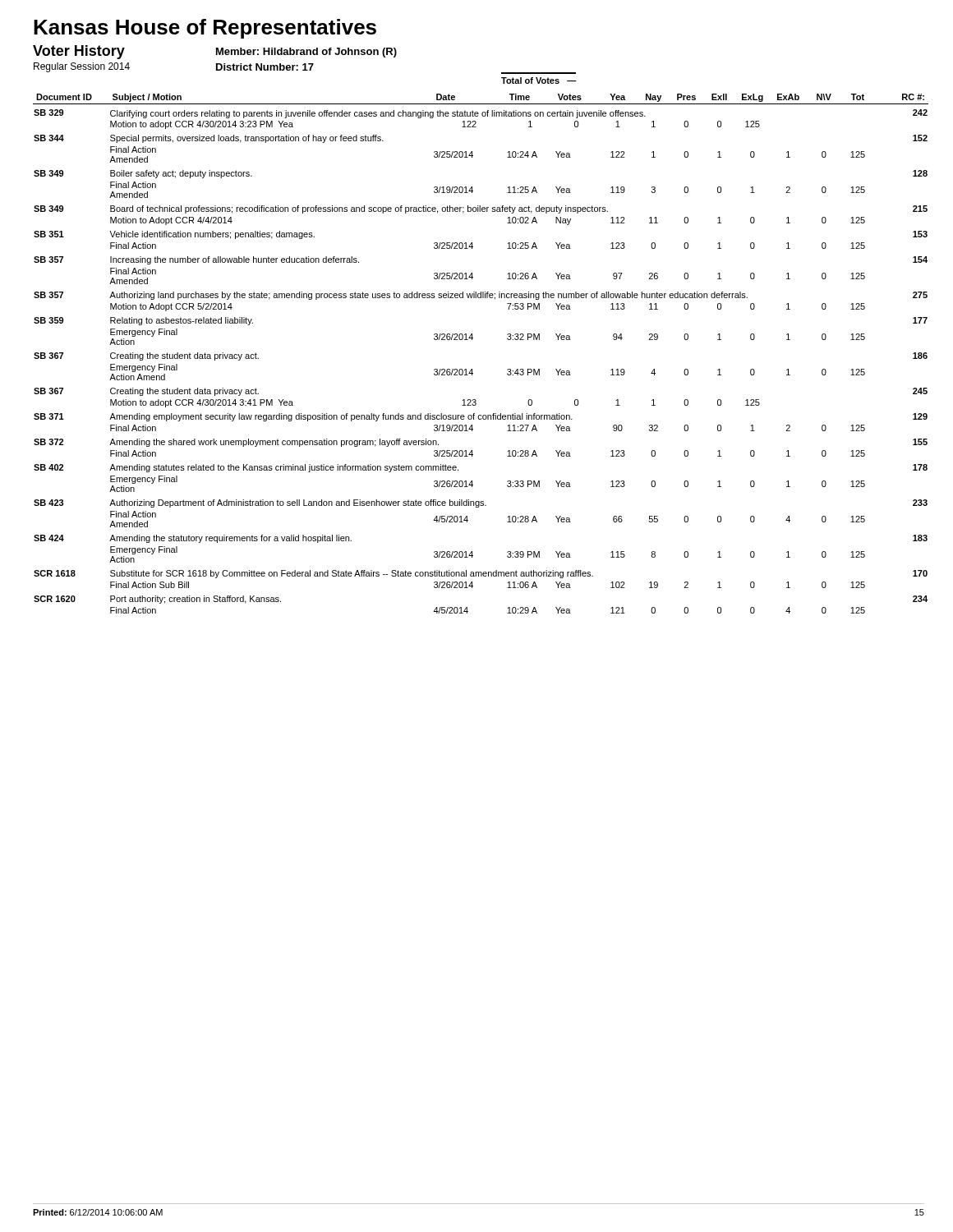Click on the text starting "Member: Hildabrand of Johnson (R)"
The width and height of the screenshot is (953, 1232).
[x=306, y=51]
